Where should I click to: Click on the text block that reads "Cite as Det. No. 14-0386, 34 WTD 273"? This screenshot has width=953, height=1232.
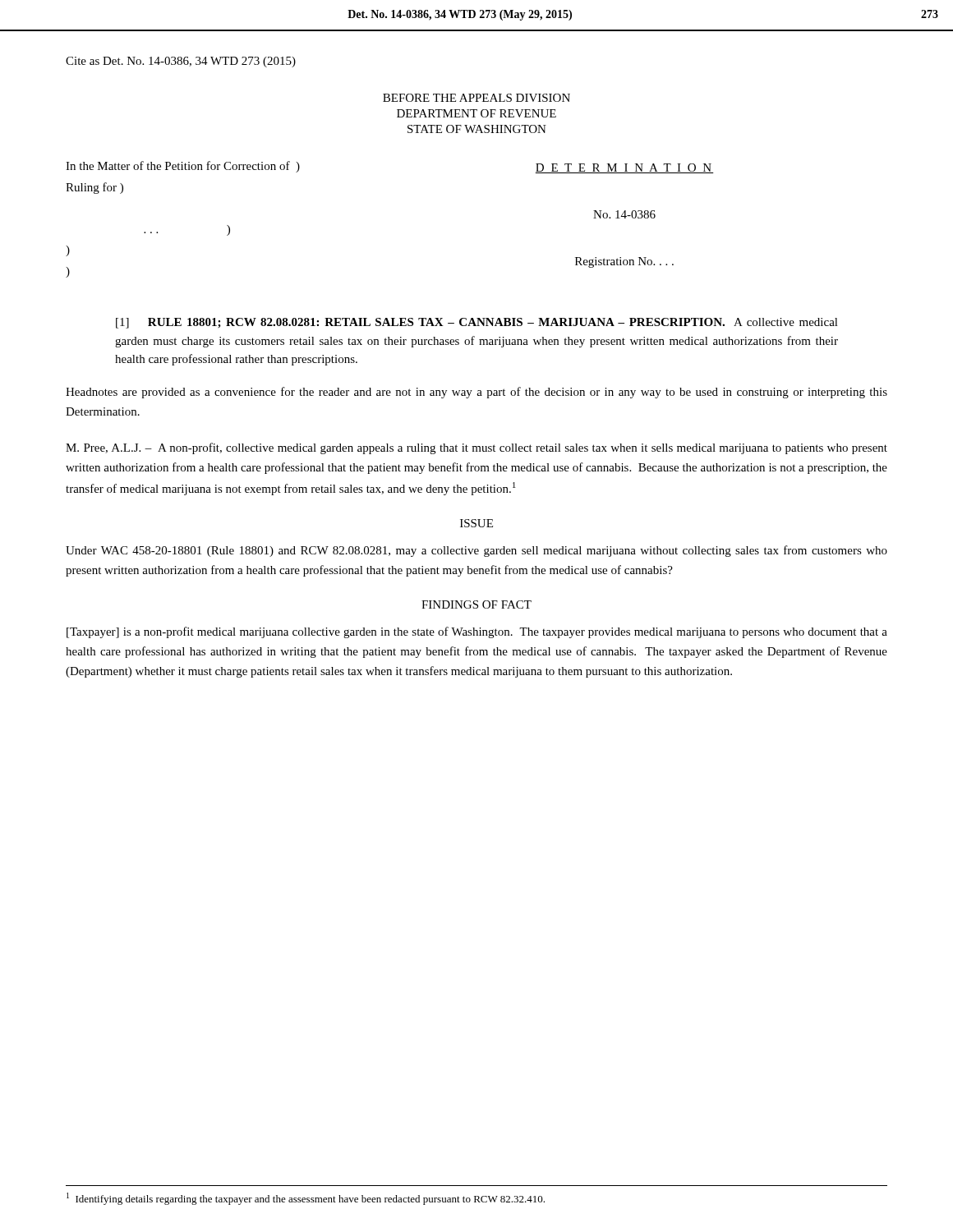tap(181, 61)
